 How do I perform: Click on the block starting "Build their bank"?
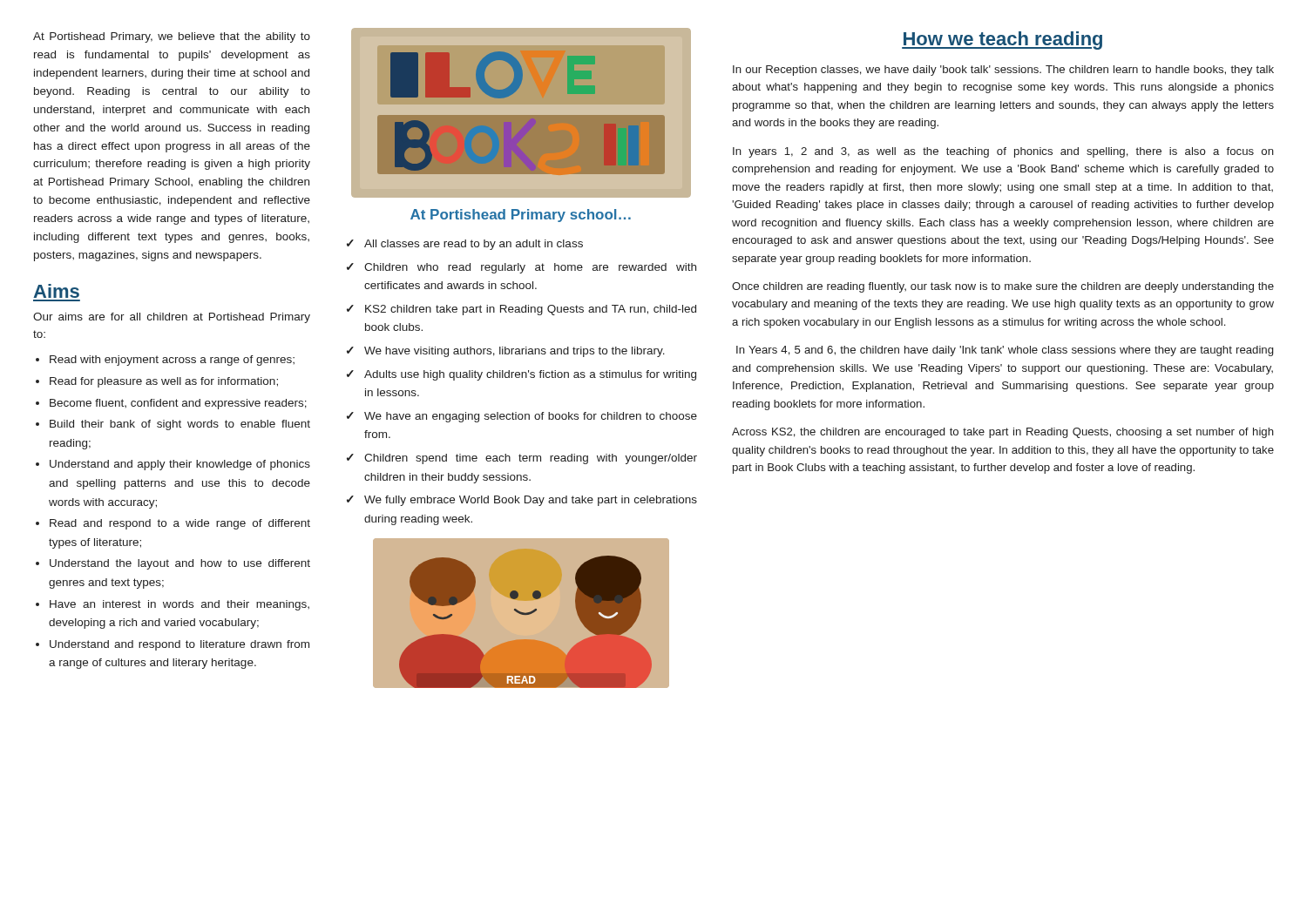pos(179,433)
